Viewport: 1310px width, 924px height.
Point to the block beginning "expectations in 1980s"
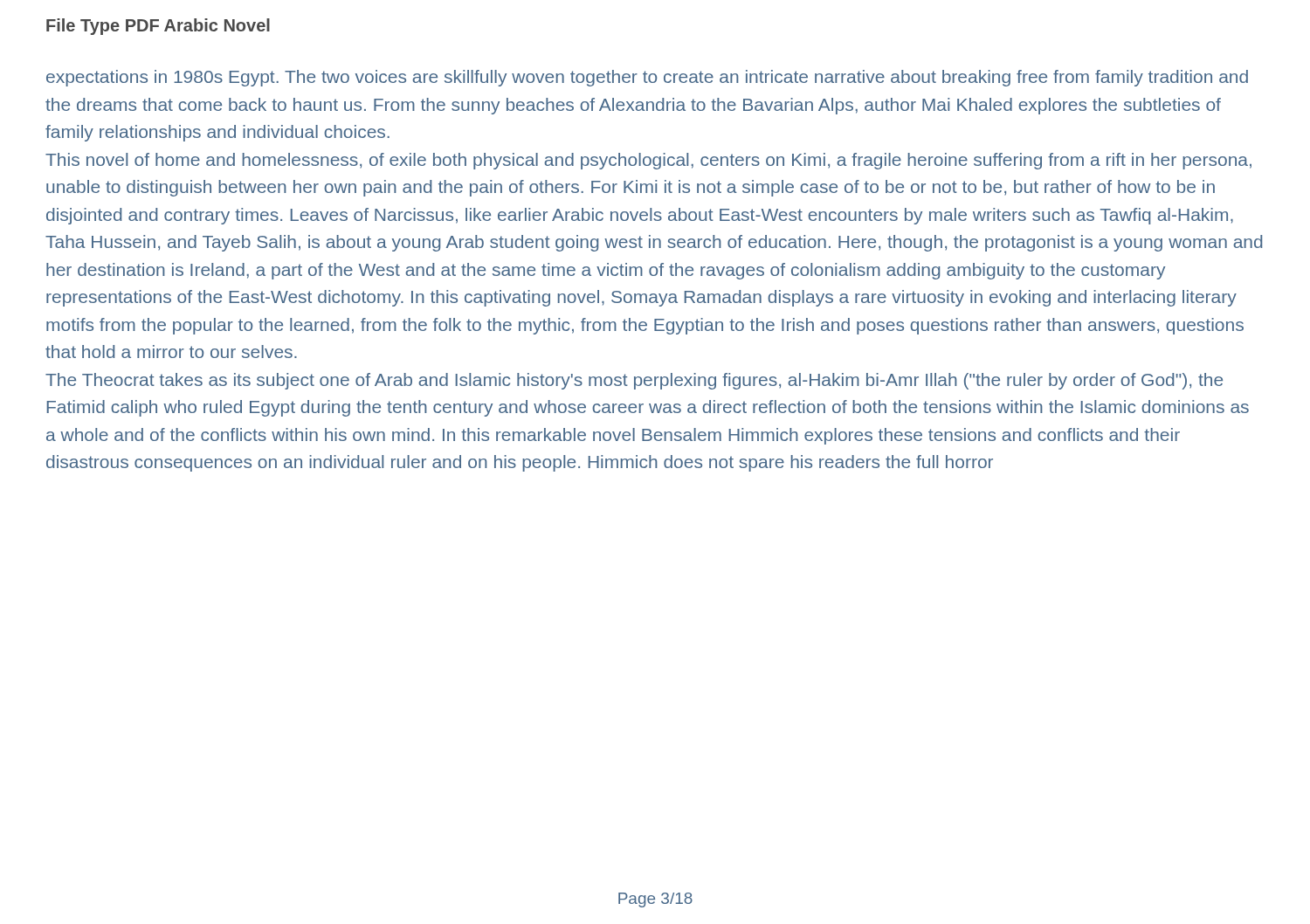(x=655, y=269)
